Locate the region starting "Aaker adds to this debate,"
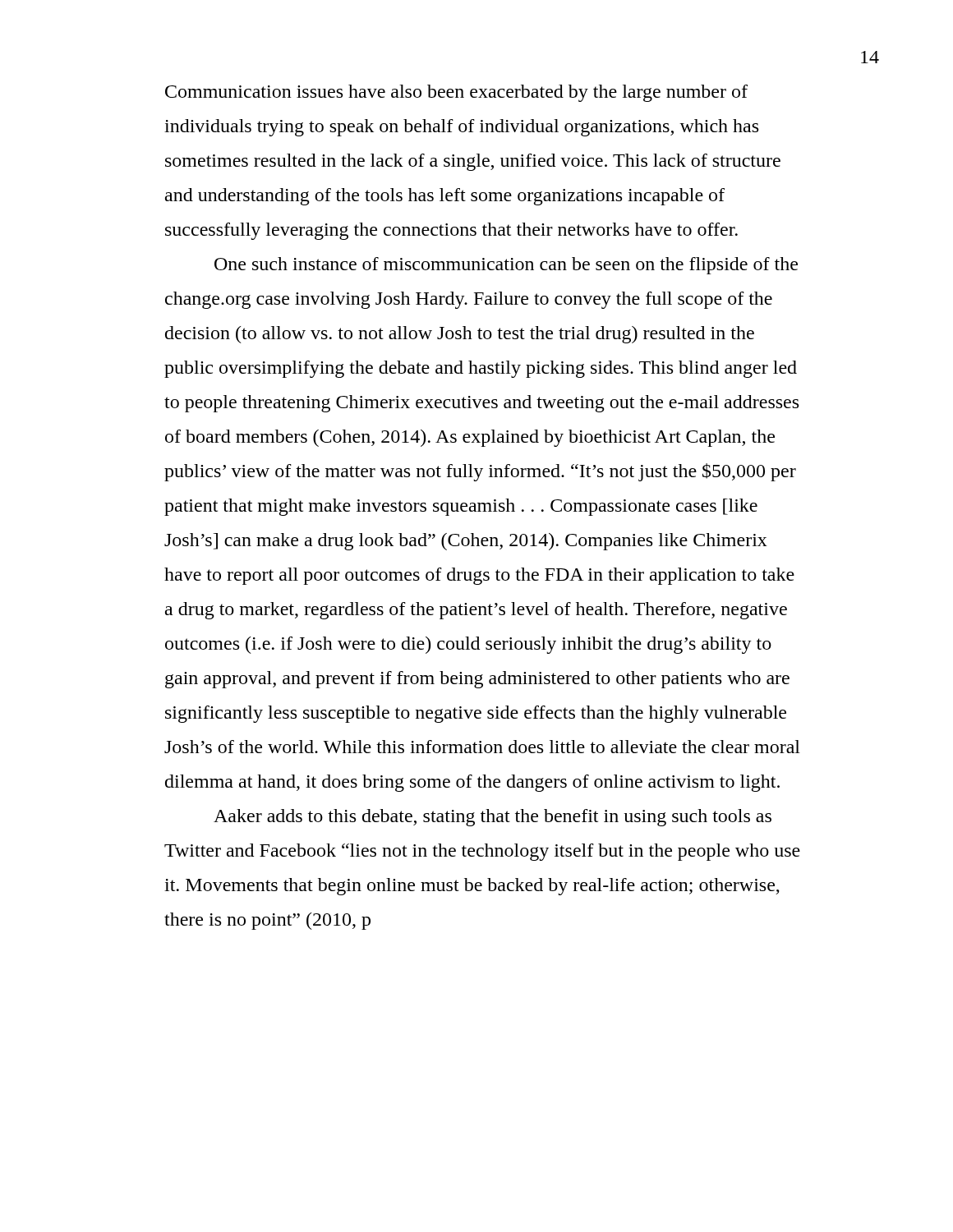953x1232 pixels. (482, 867)
